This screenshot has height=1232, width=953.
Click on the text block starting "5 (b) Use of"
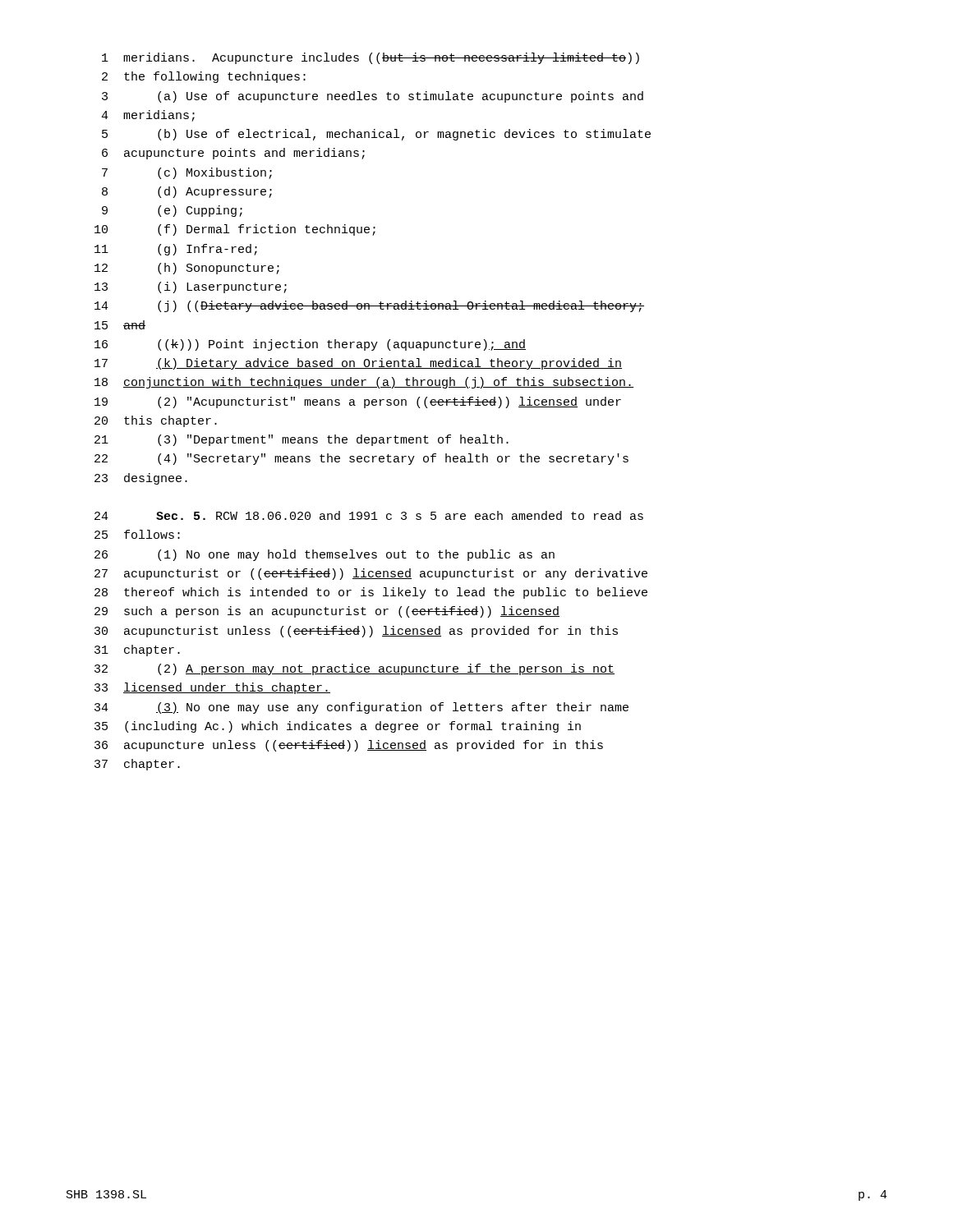(476, 135)
